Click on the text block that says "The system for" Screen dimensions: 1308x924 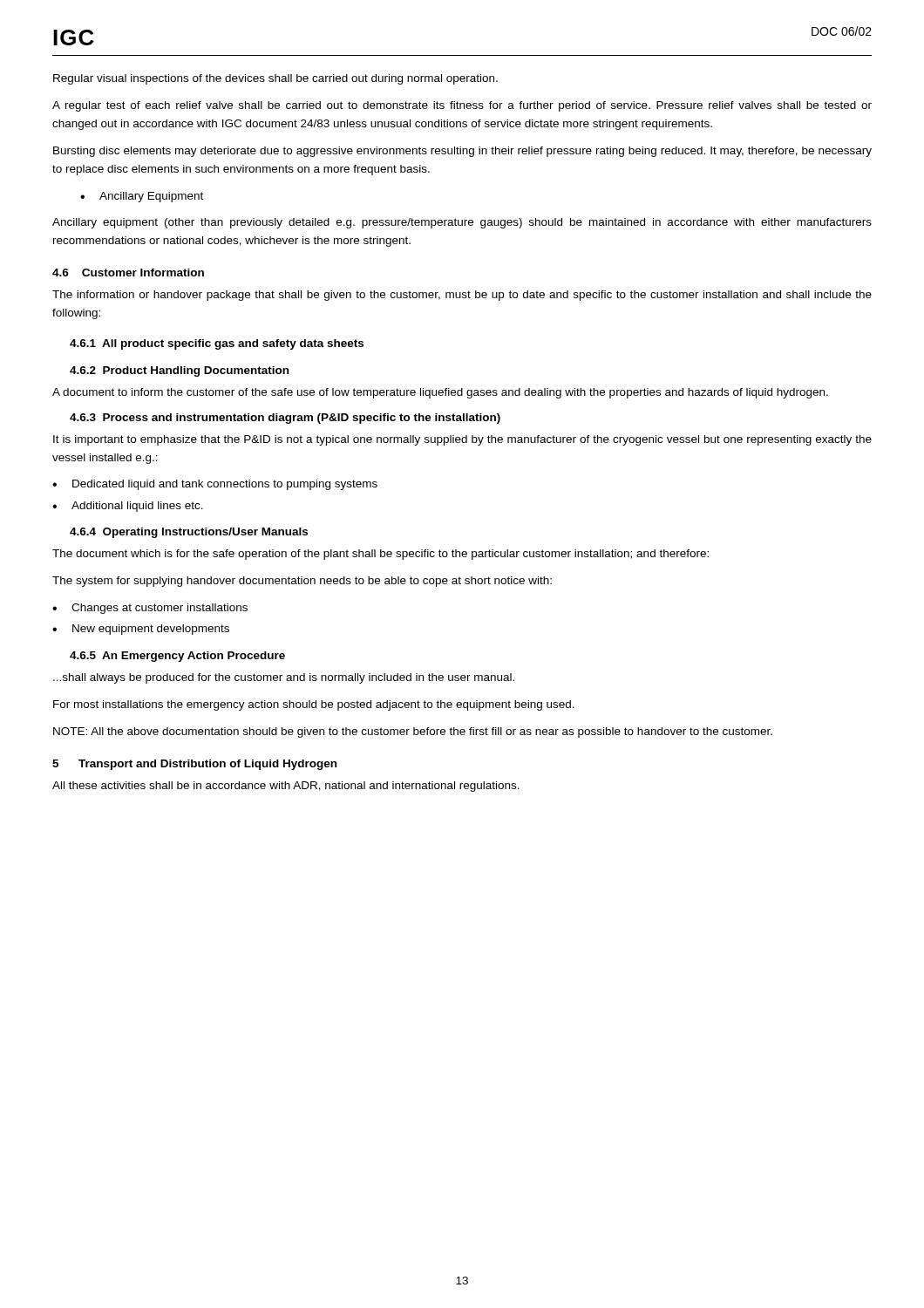(303, 580)
